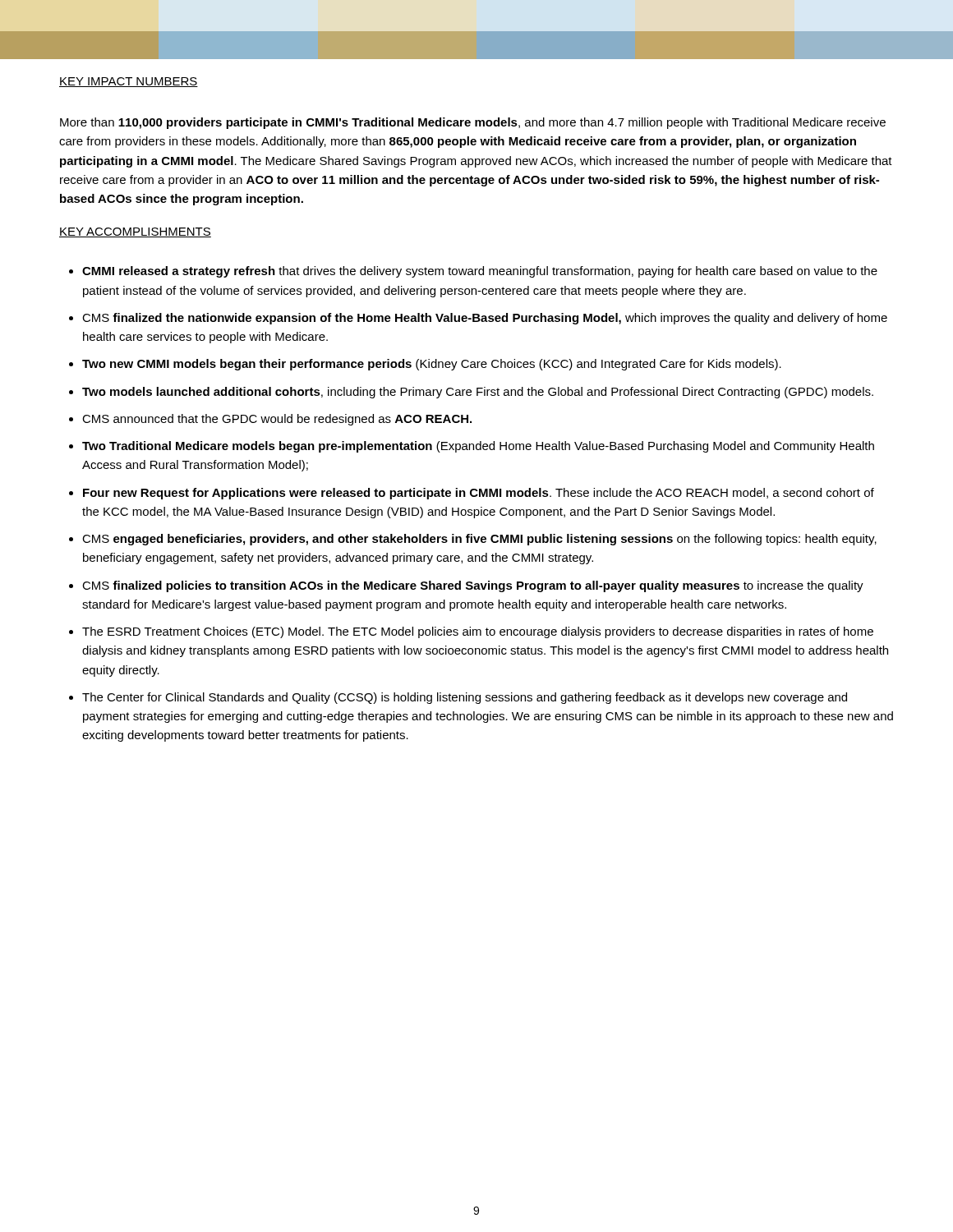953x1232 pixels.
Task: Find the list item that says "Two Traditional Medicare models began pre-implementation (Expanded"
Action: tap(479, 455)
